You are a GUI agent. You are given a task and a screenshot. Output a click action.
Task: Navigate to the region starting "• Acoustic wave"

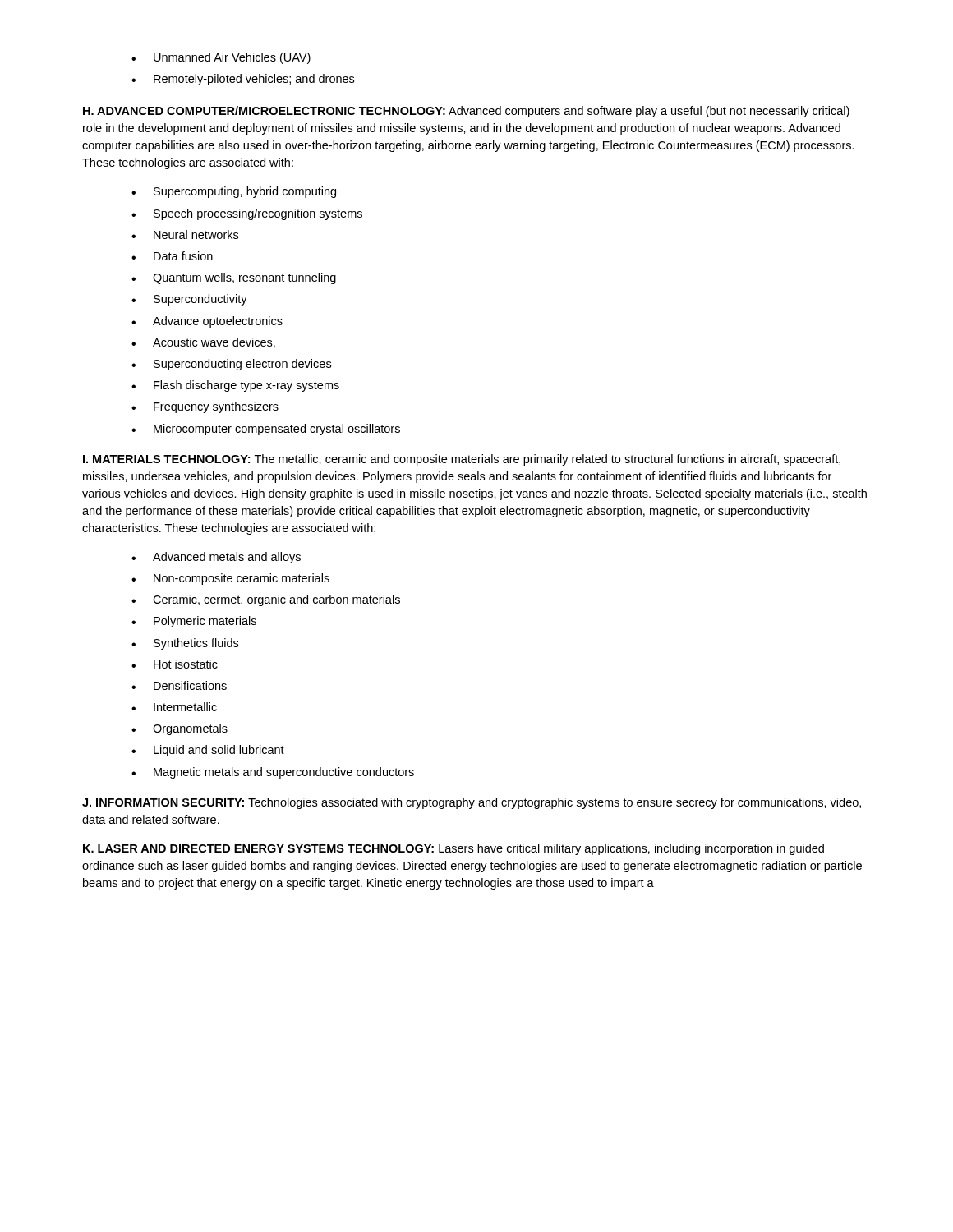[x=203, y=343]
